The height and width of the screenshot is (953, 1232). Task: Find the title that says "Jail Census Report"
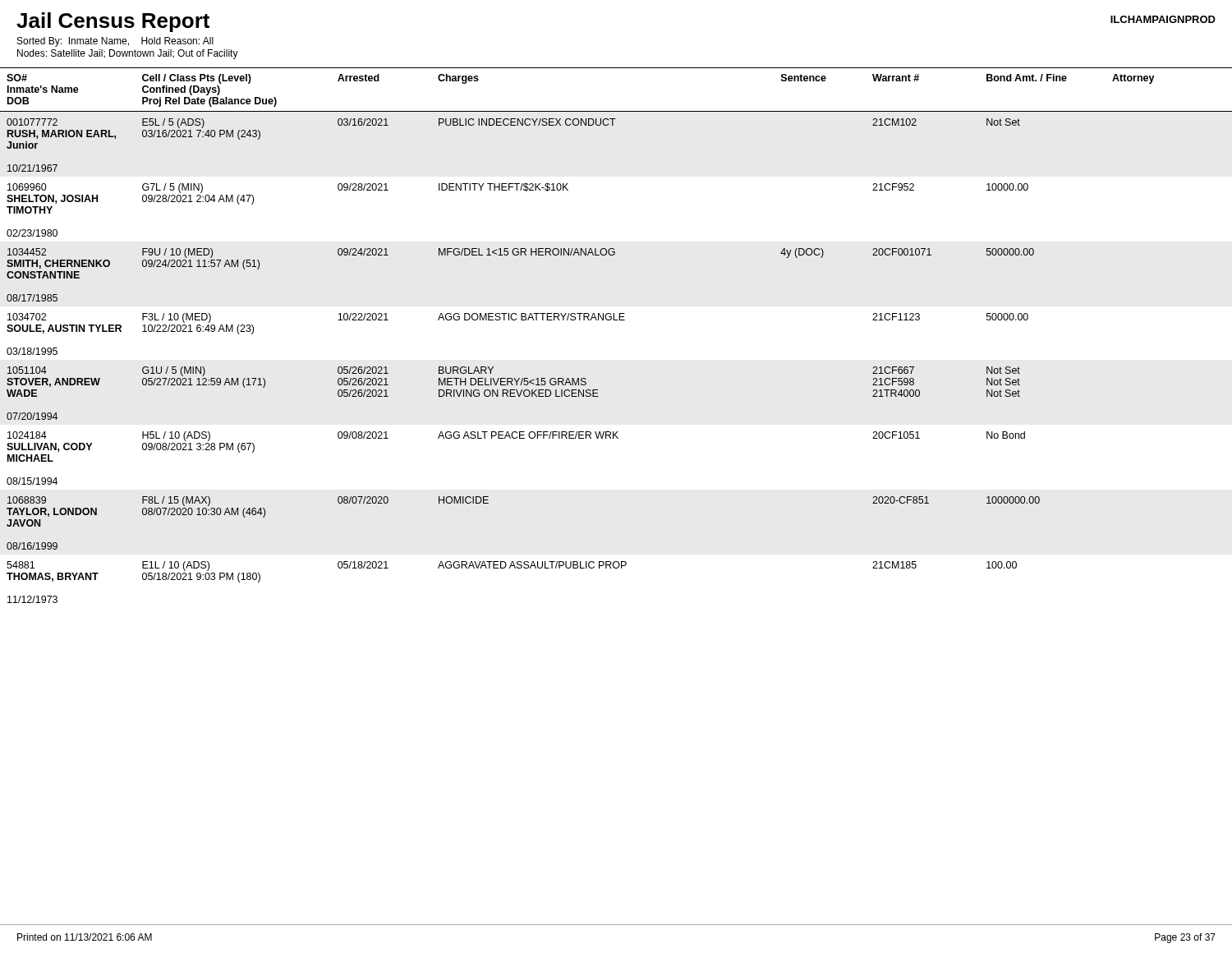[x=113, y=21]
